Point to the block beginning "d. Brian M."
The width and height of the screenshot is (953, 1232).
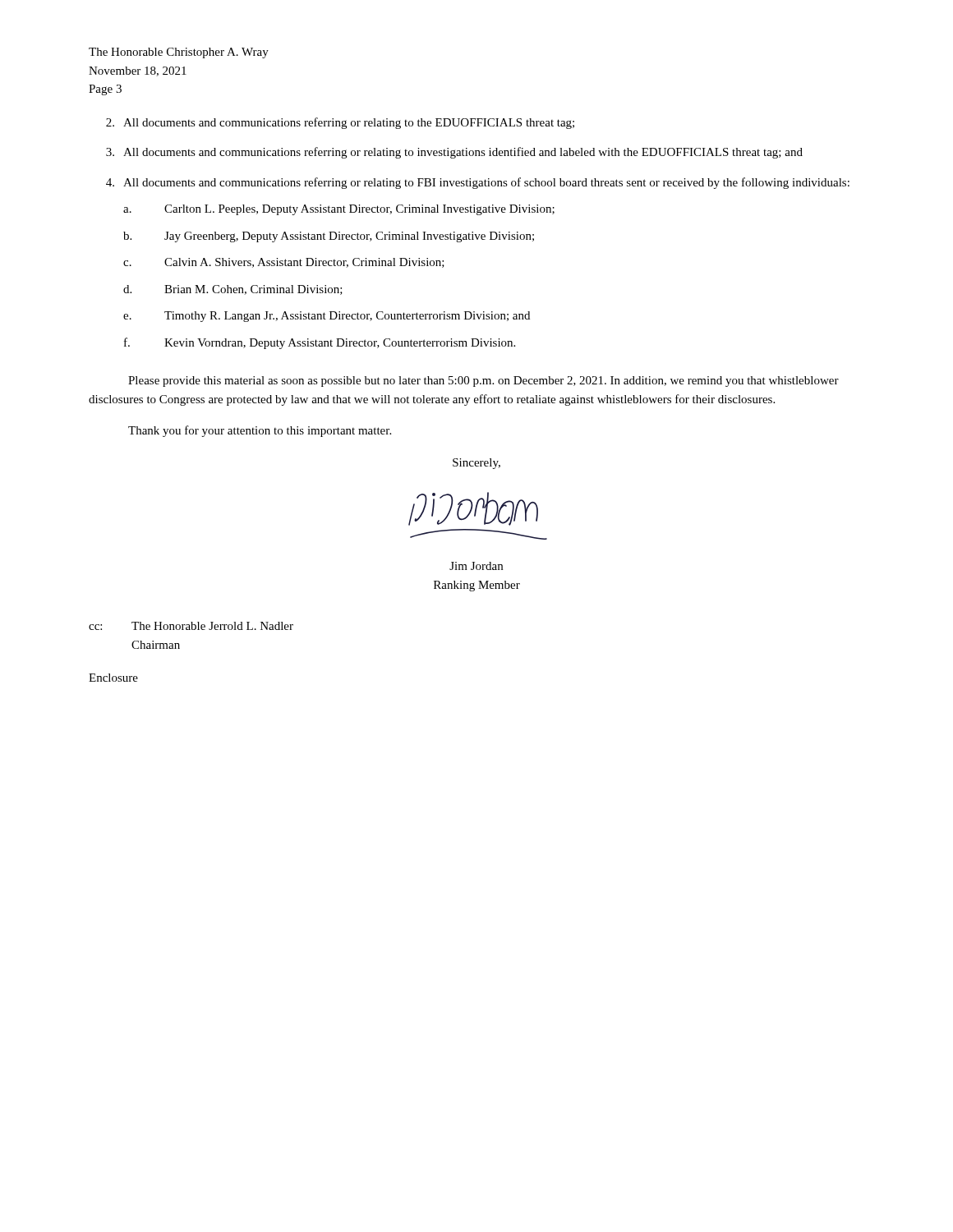(233, 289)
